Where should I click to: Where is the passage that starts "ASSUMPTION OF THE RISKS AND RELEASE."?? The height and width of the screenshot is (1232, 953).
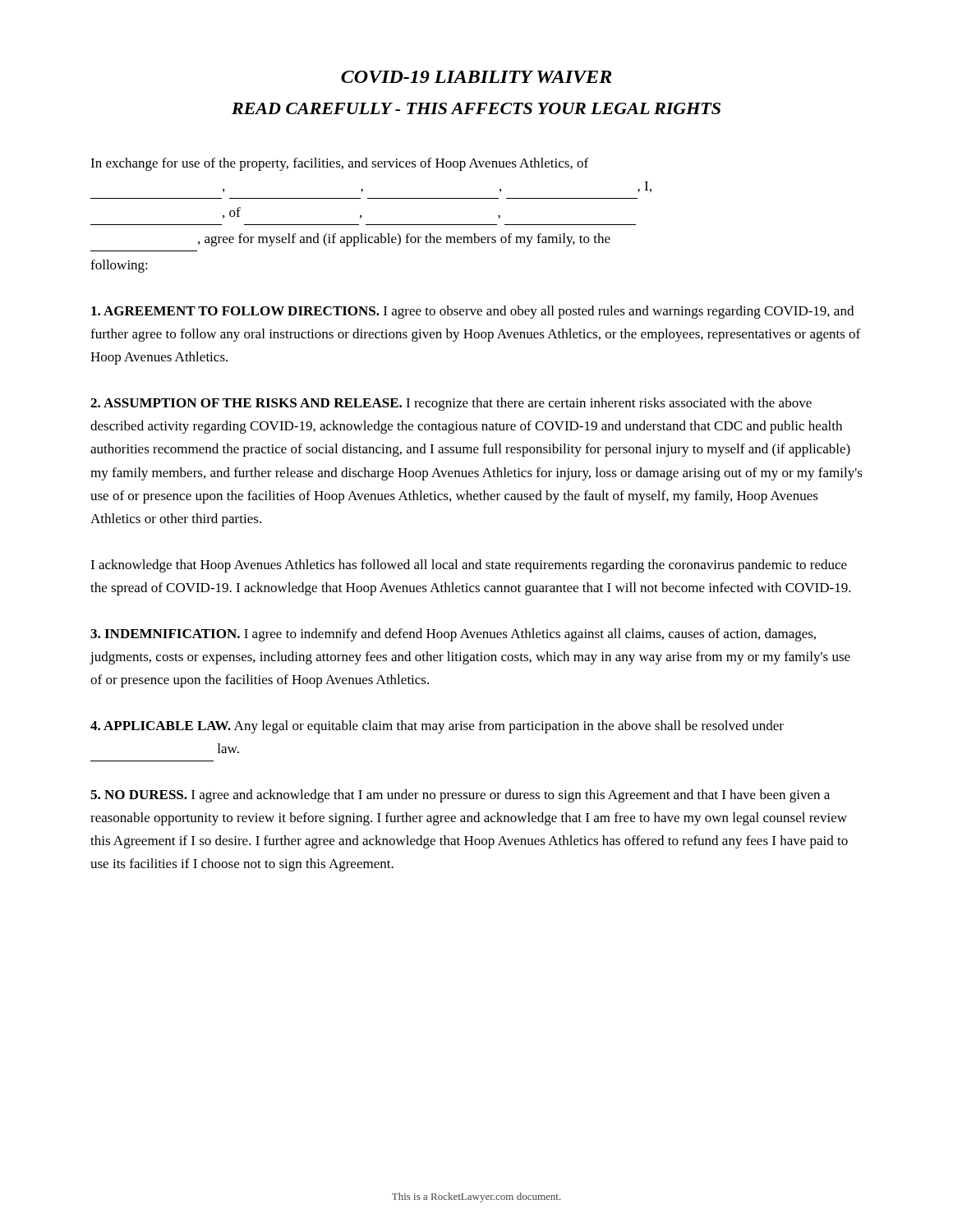click(x=476, y=461)
